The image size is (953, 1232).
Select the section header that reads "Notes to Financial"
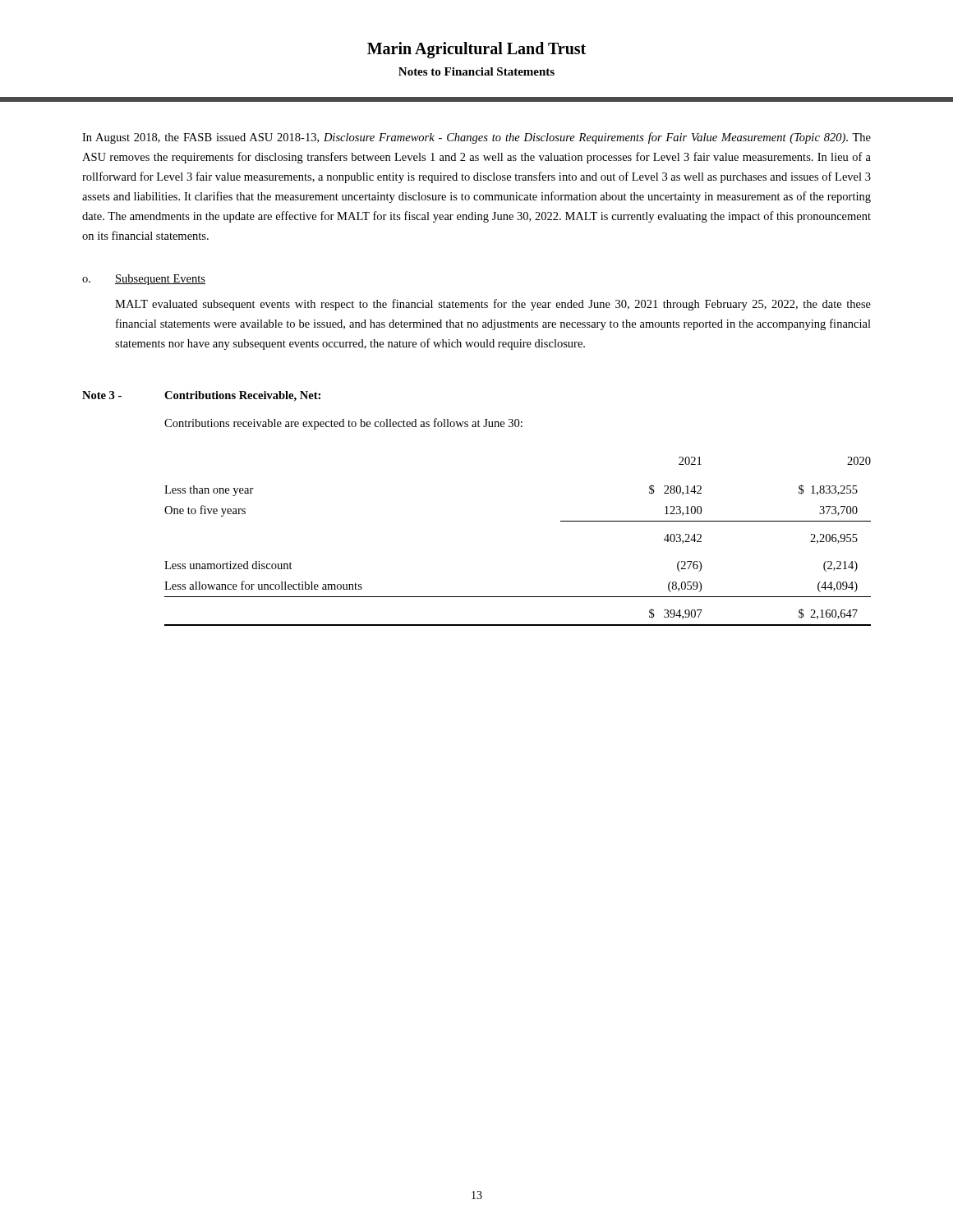pyautogui.click(x=476, y=71)
